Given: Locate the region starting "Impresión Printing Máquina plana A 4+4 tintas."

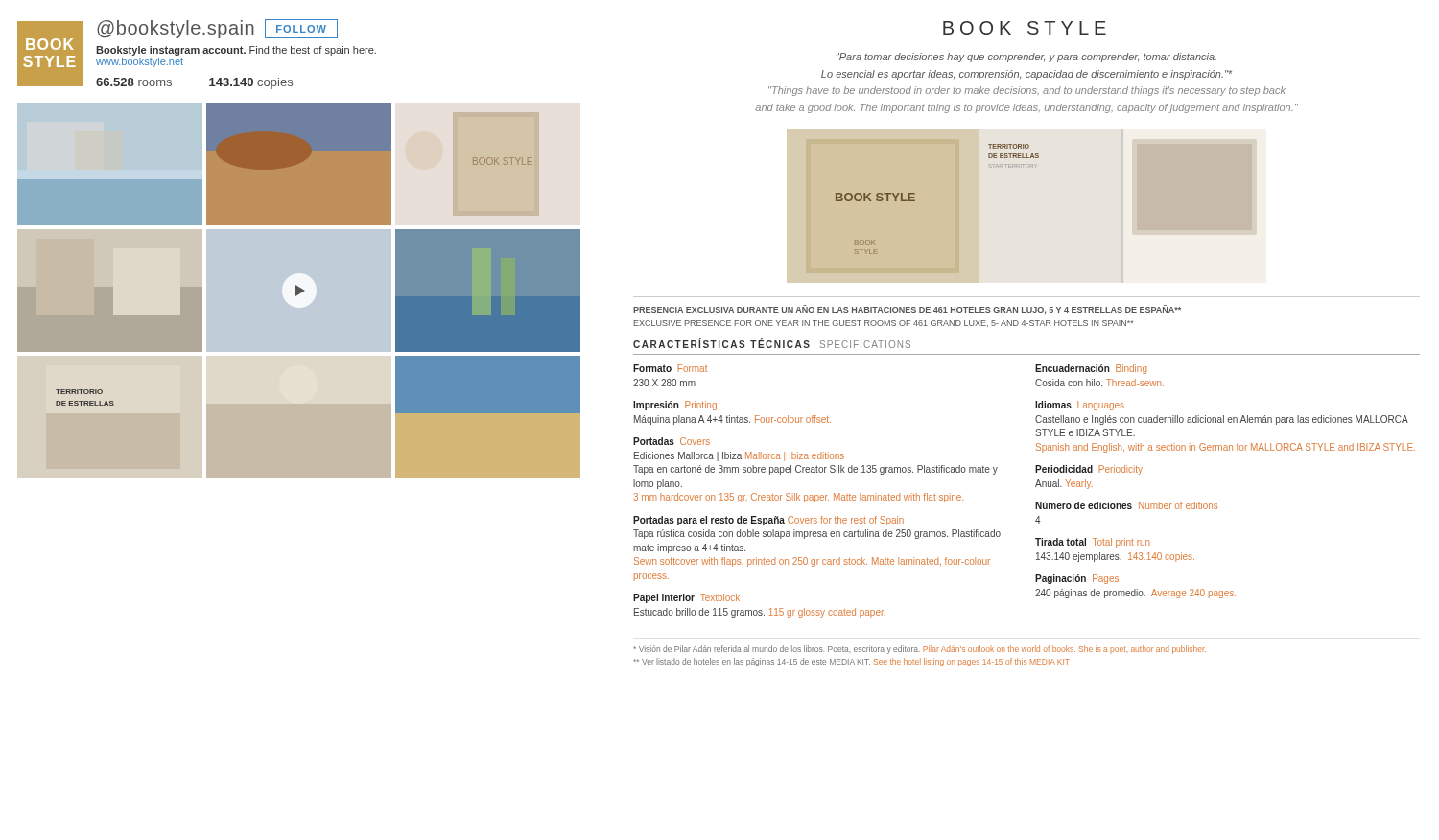Looking at the screenshot, I should pos(732,412).
